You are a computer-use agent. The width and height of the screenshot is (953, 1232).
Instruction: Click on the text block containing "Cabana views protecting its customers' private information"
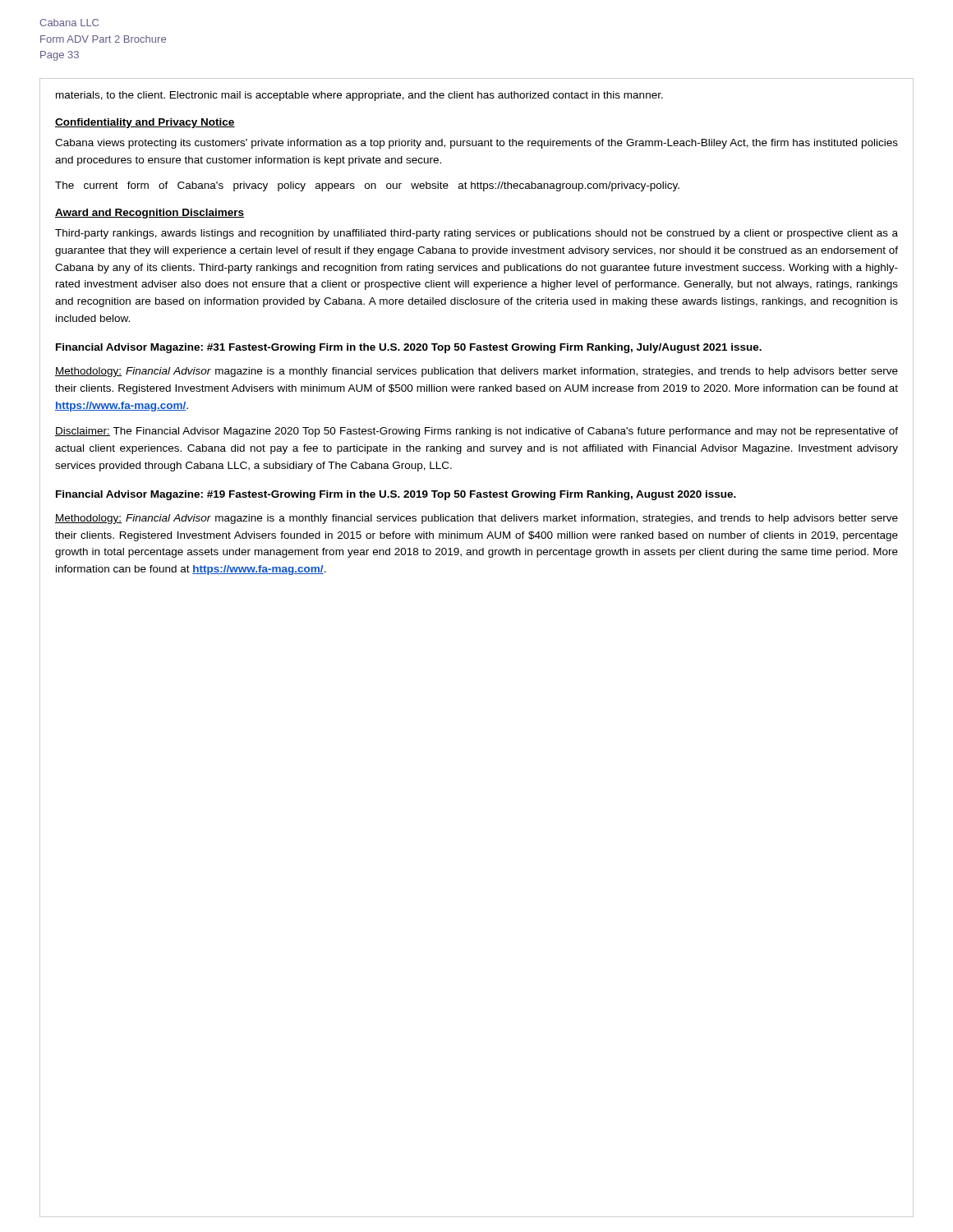tap(476, 151)
